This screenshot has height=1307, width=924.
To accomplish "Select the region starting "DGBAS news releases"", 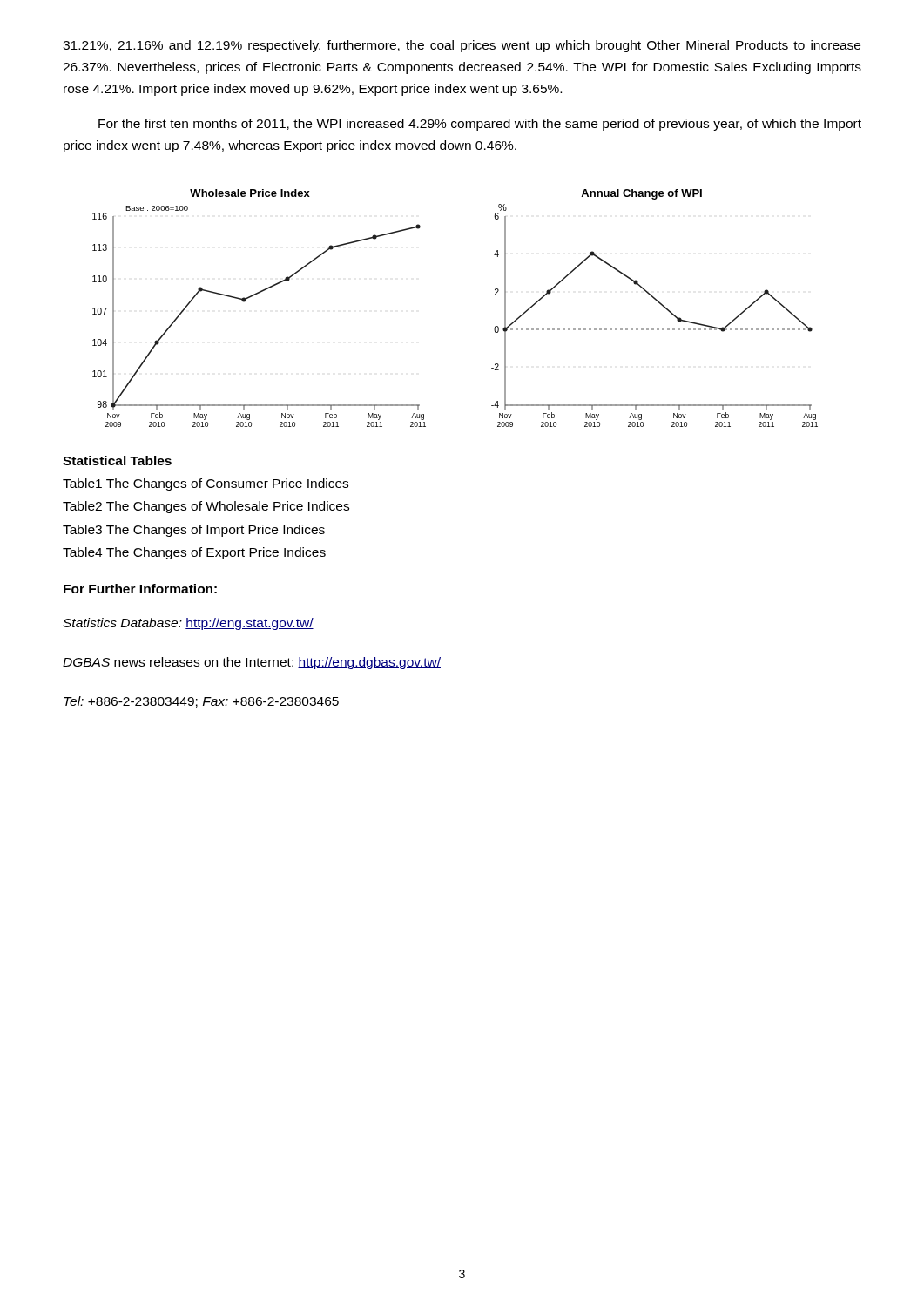I will click(x=252, y=662).
